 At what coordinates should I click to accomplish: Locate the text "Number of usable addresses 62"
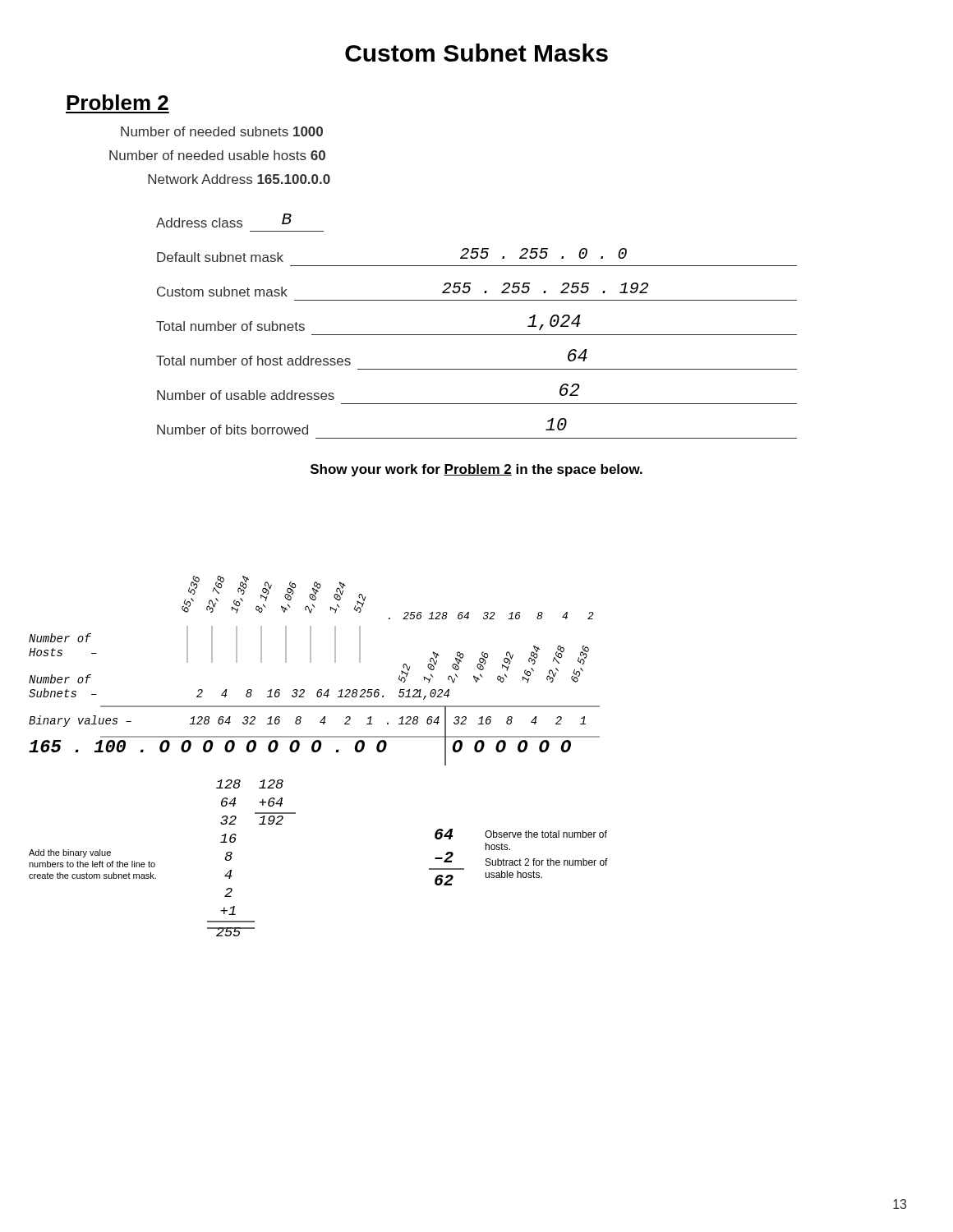pyautogui.click(x=476, y=396)
